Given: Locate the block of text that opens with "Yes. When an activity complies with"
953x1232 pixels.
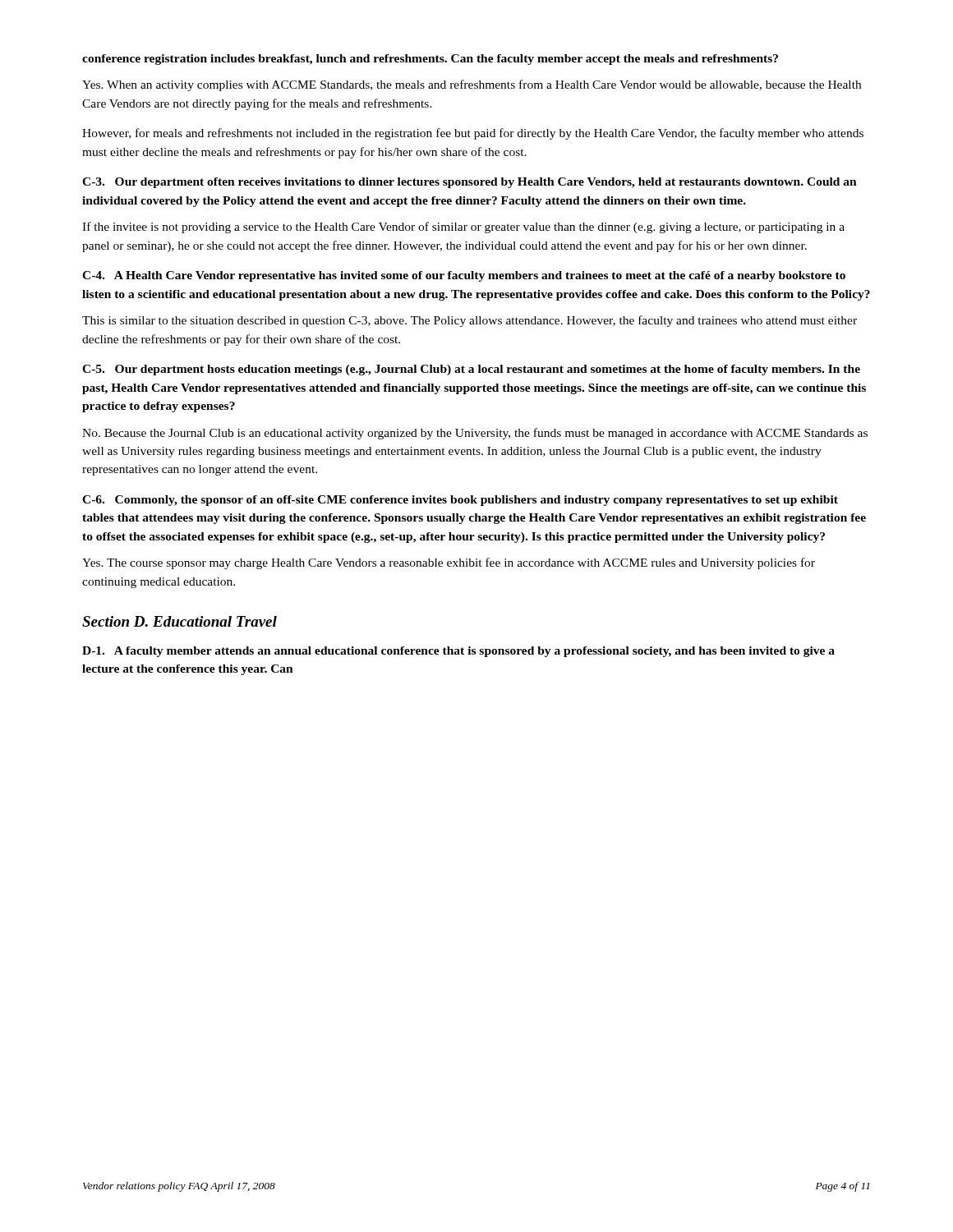Looking at the screenshot, I should click(476, 94).
